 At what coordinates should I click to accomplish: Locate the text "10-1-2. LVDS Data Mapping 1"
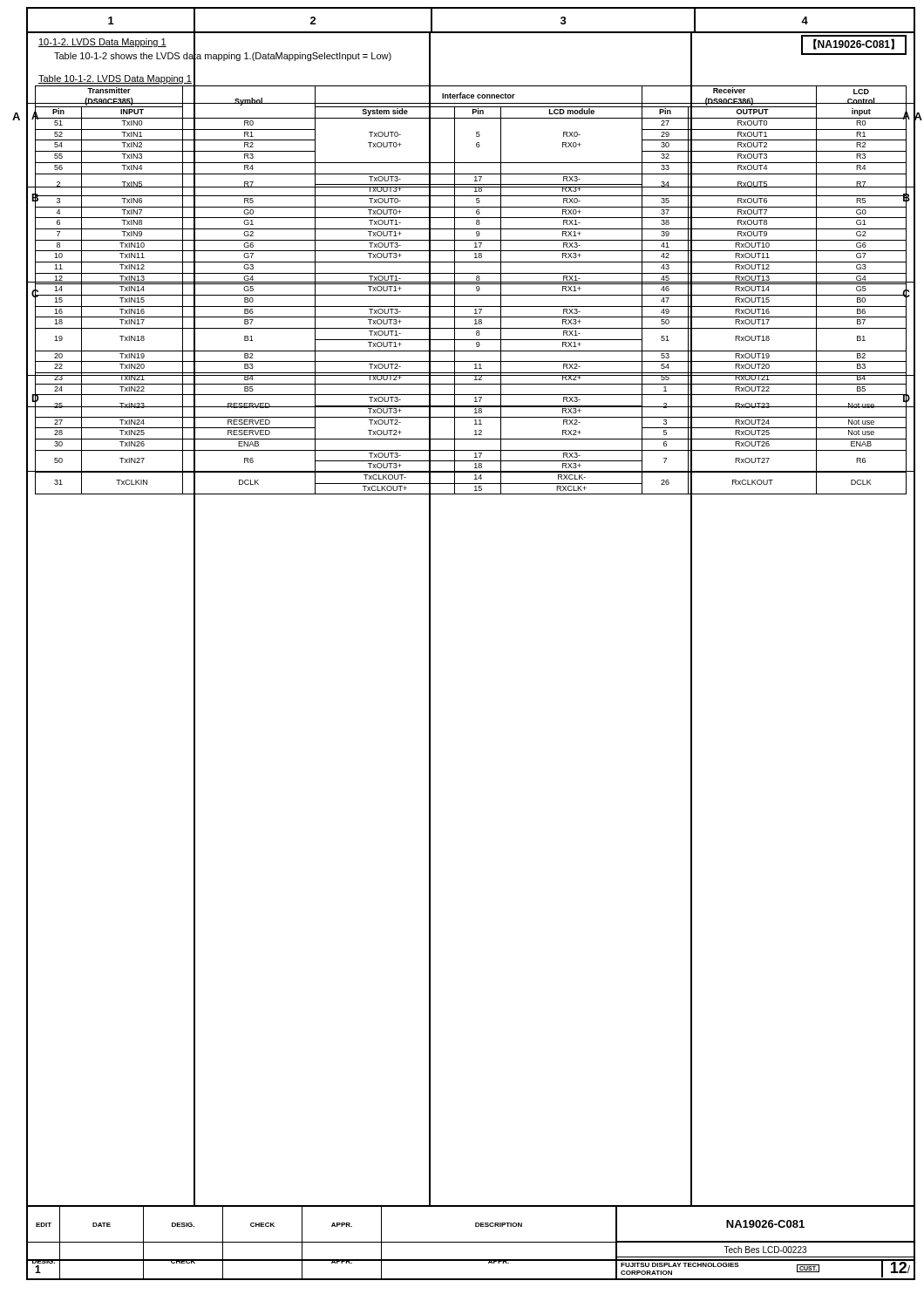tap(102, 42)
